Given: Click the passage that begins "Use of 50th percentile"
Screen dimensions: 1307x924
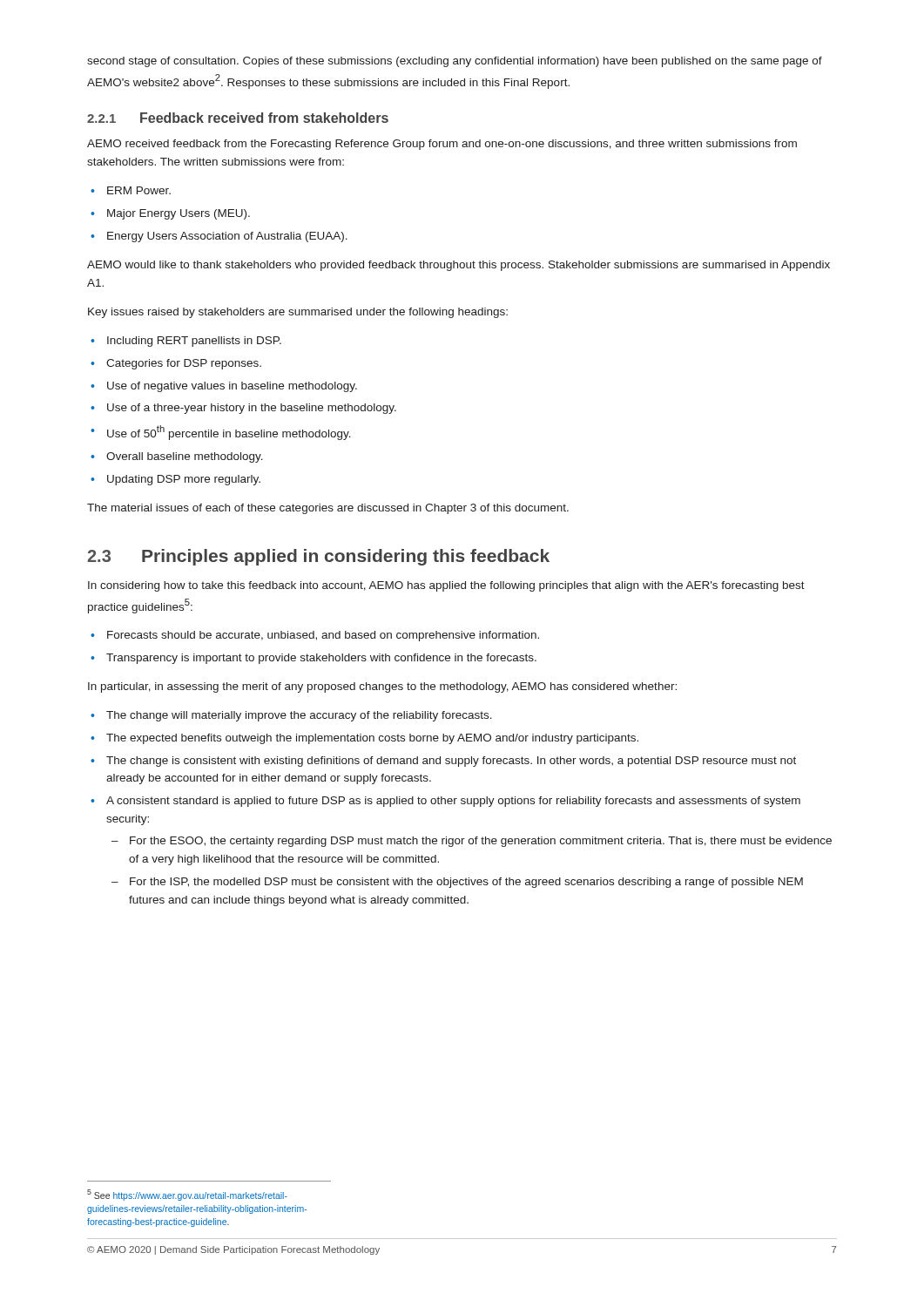Looking at the screenshot, I should coord(229,432).
